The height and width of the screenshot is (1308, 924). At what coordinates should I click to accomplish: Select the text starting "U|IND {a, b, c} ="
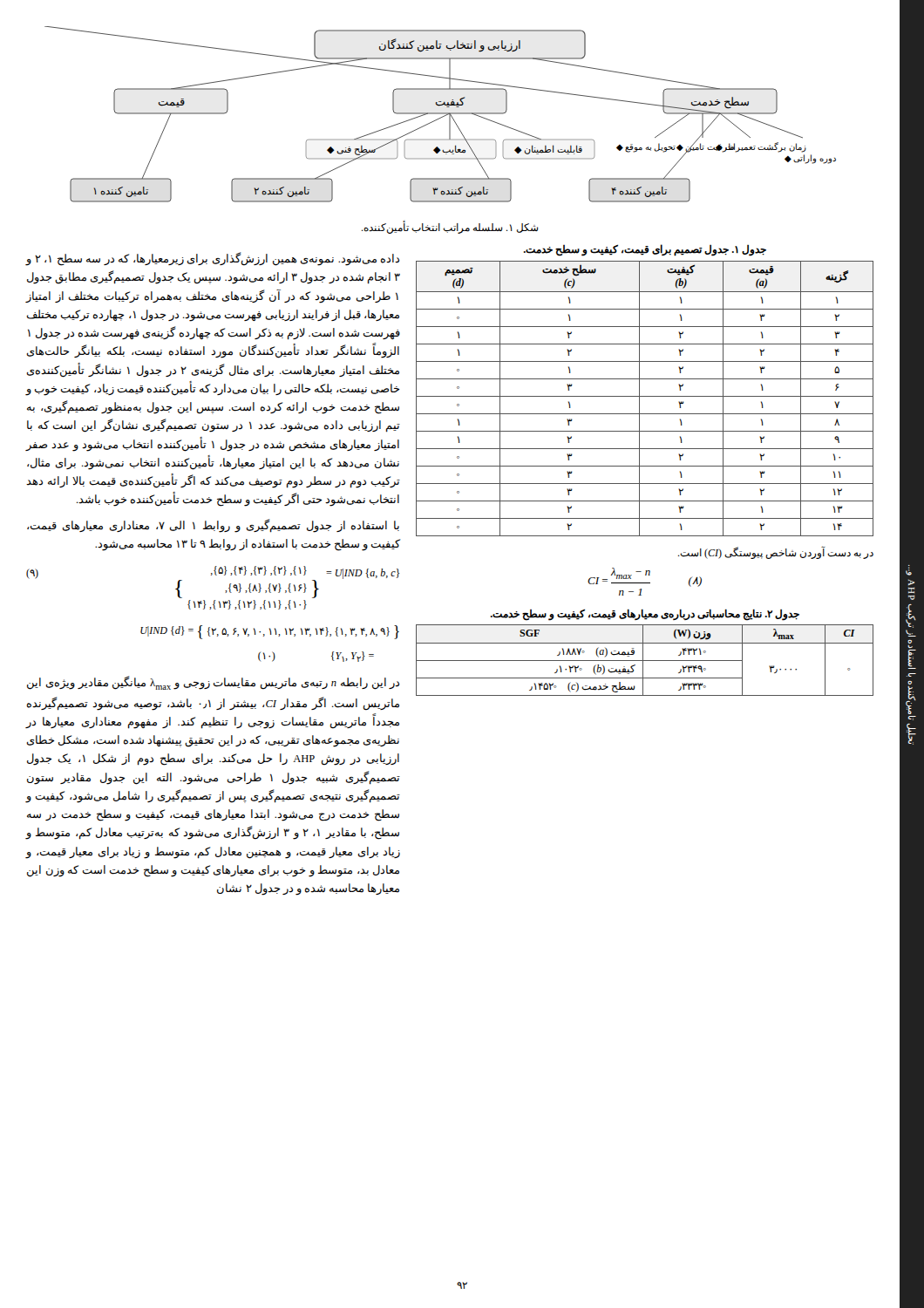[x=213, y=588]
